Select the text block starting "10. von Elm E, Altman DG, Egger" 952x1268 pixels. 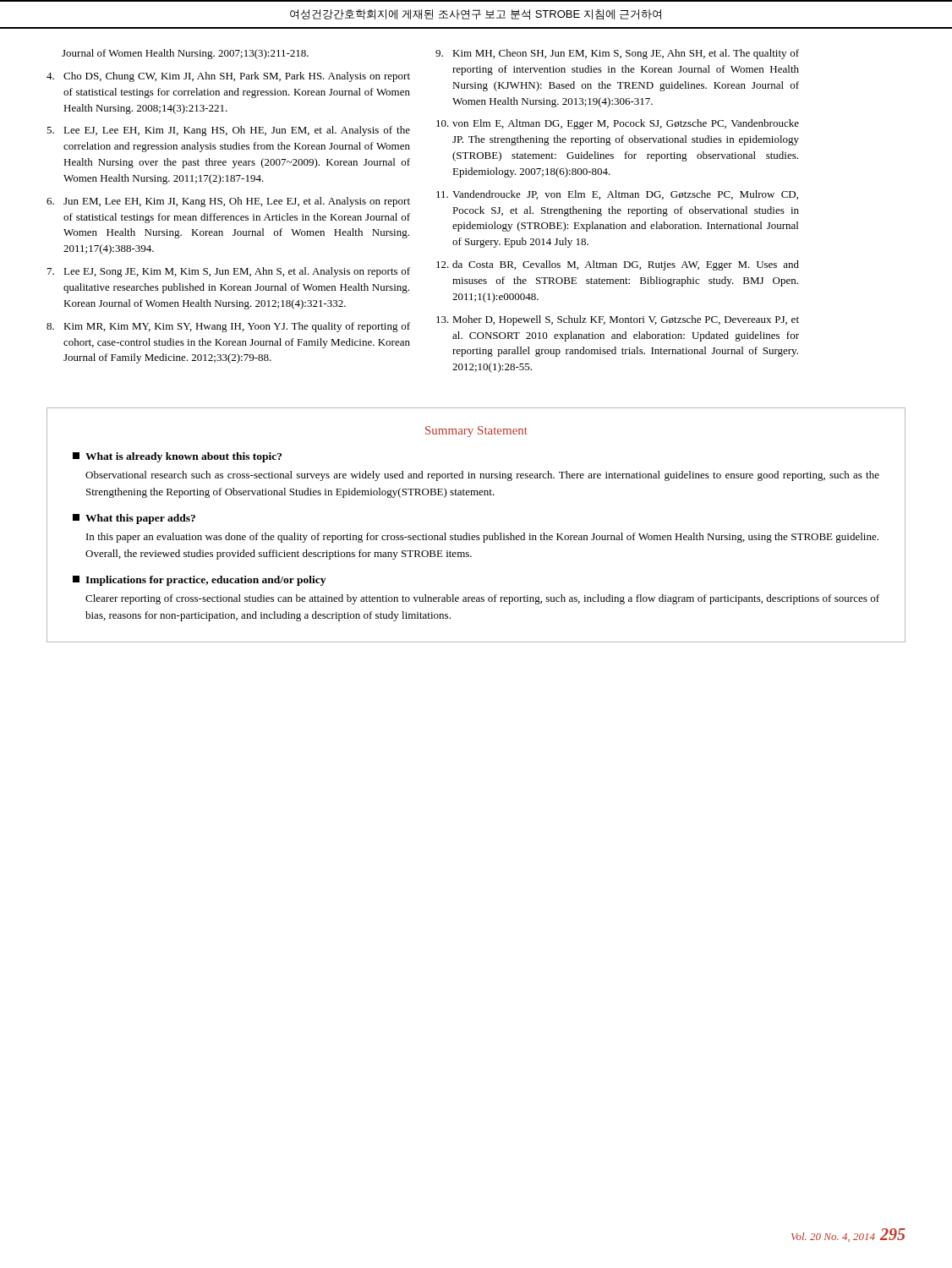(x=617, y=148)
